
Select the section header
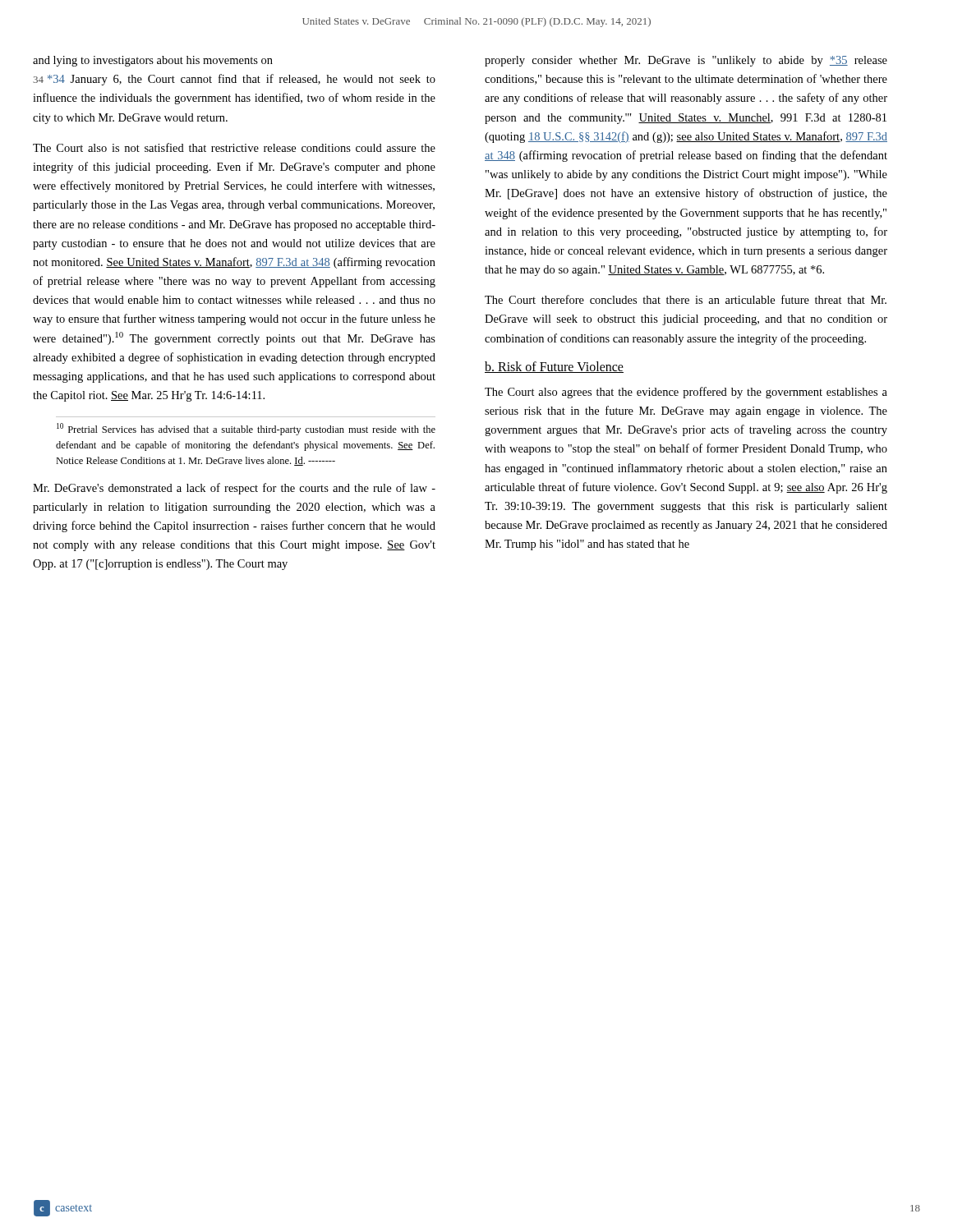coord(554,367)
